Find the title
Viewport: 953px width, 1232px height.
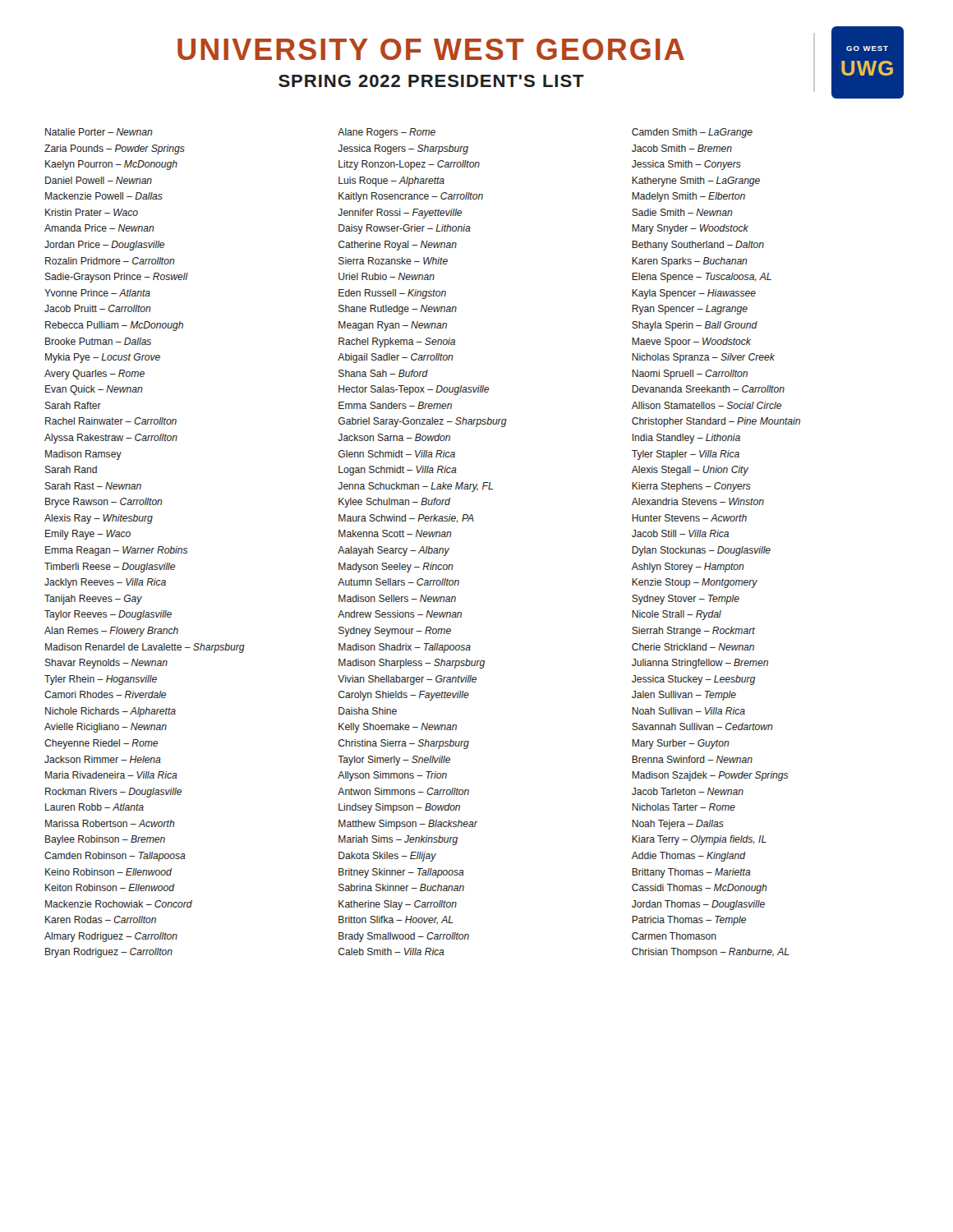click(476, 62)
